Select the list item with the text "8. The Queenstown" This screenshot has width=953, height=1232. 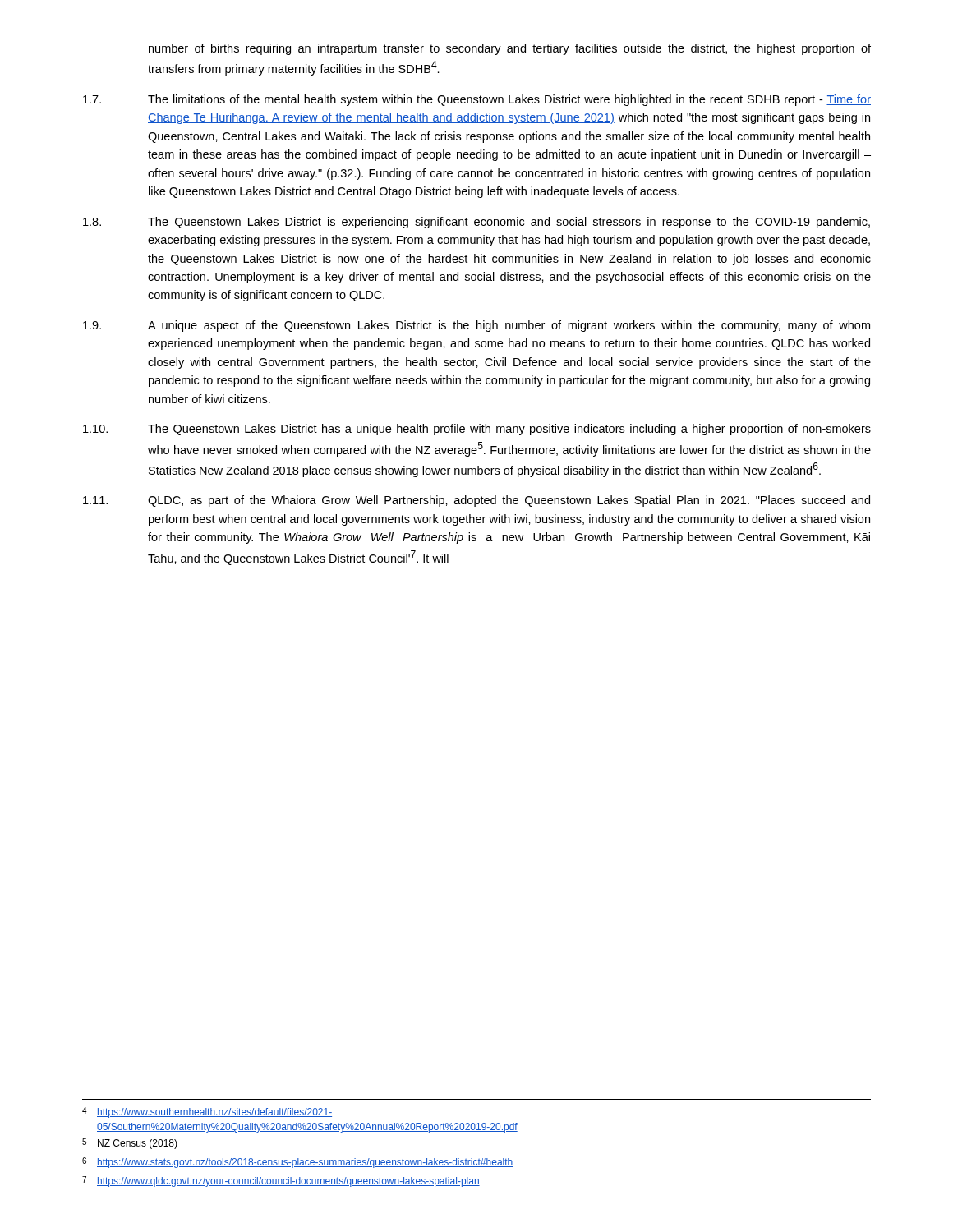click(x=476, y=259)
